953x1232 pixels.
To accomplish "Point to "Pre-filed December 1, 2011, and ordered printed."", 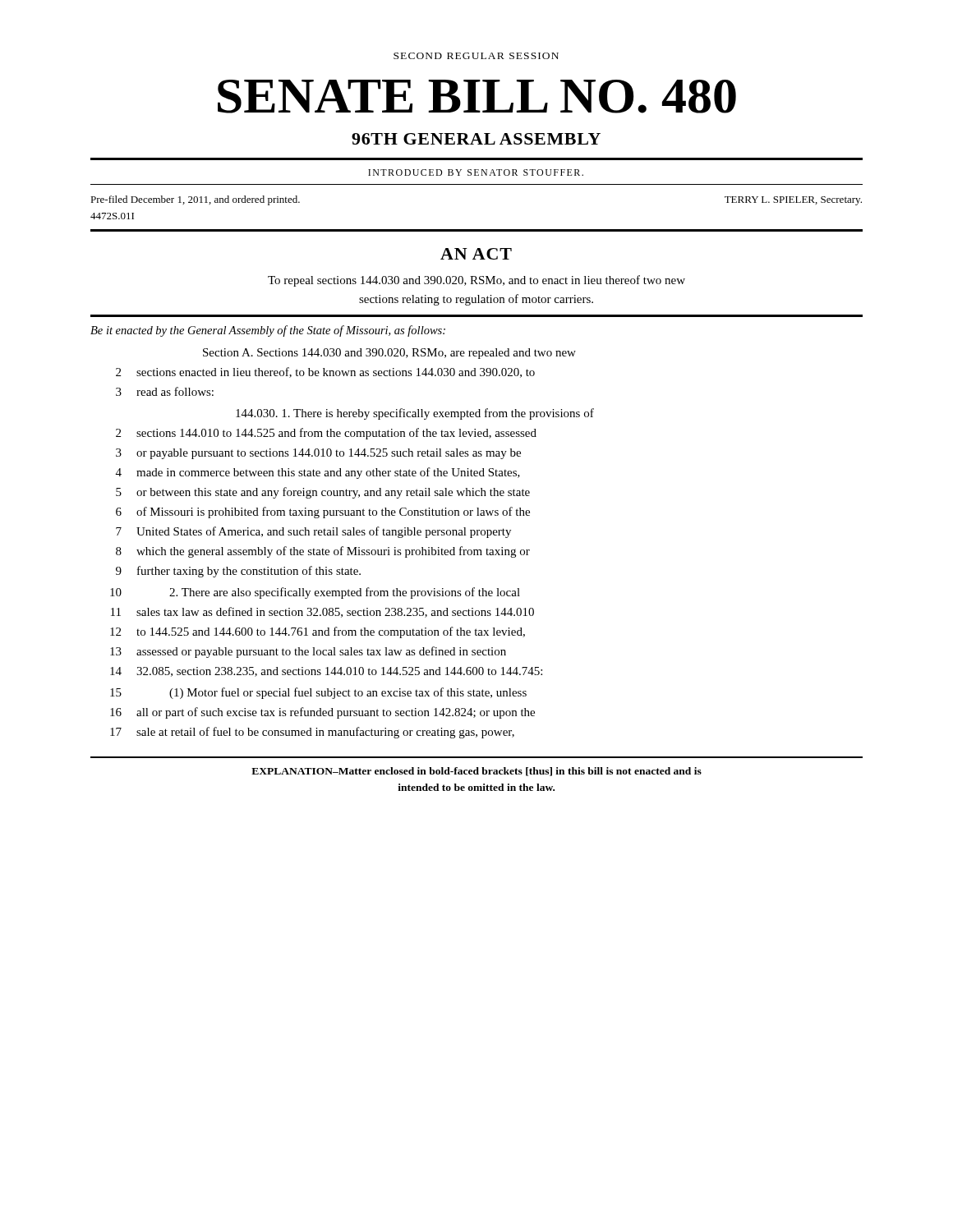I will tap(195, 199).
